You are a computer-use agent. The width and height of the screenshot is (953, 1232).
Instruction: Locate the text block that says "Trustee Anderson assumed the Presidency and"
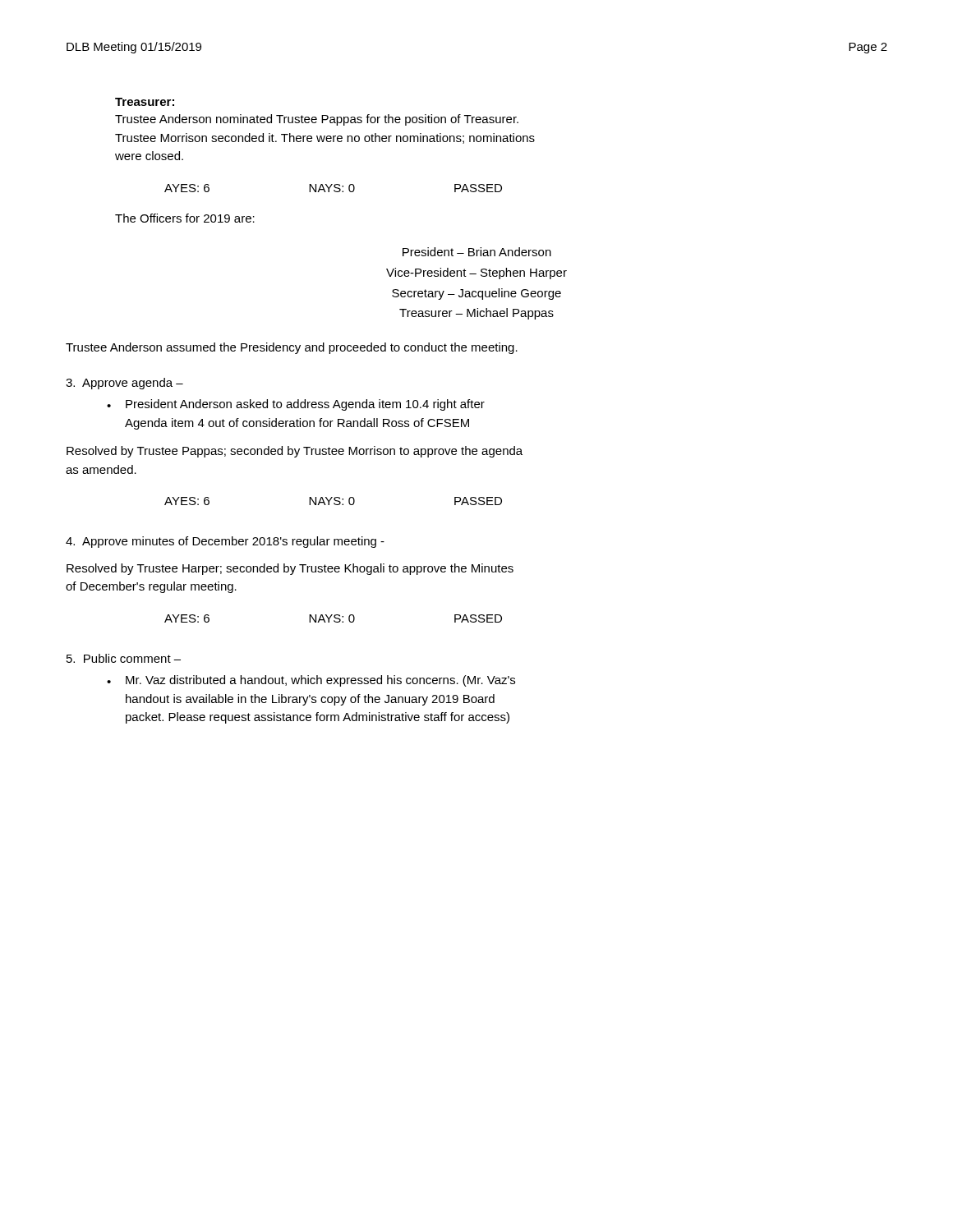292,347
